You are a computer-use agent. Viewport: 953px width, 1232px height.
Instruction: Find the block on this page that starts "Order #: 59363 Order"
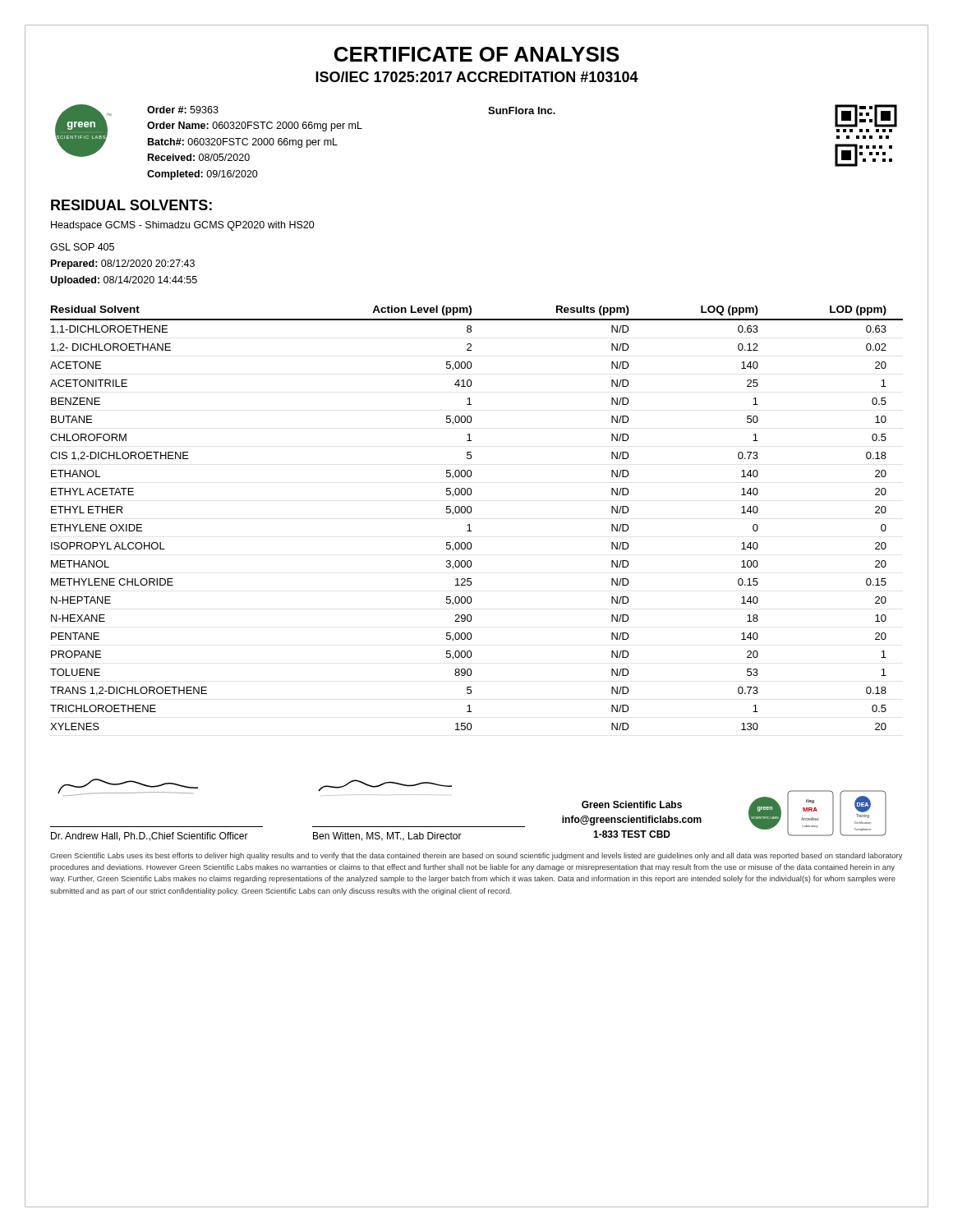click(x=318, y=142)
